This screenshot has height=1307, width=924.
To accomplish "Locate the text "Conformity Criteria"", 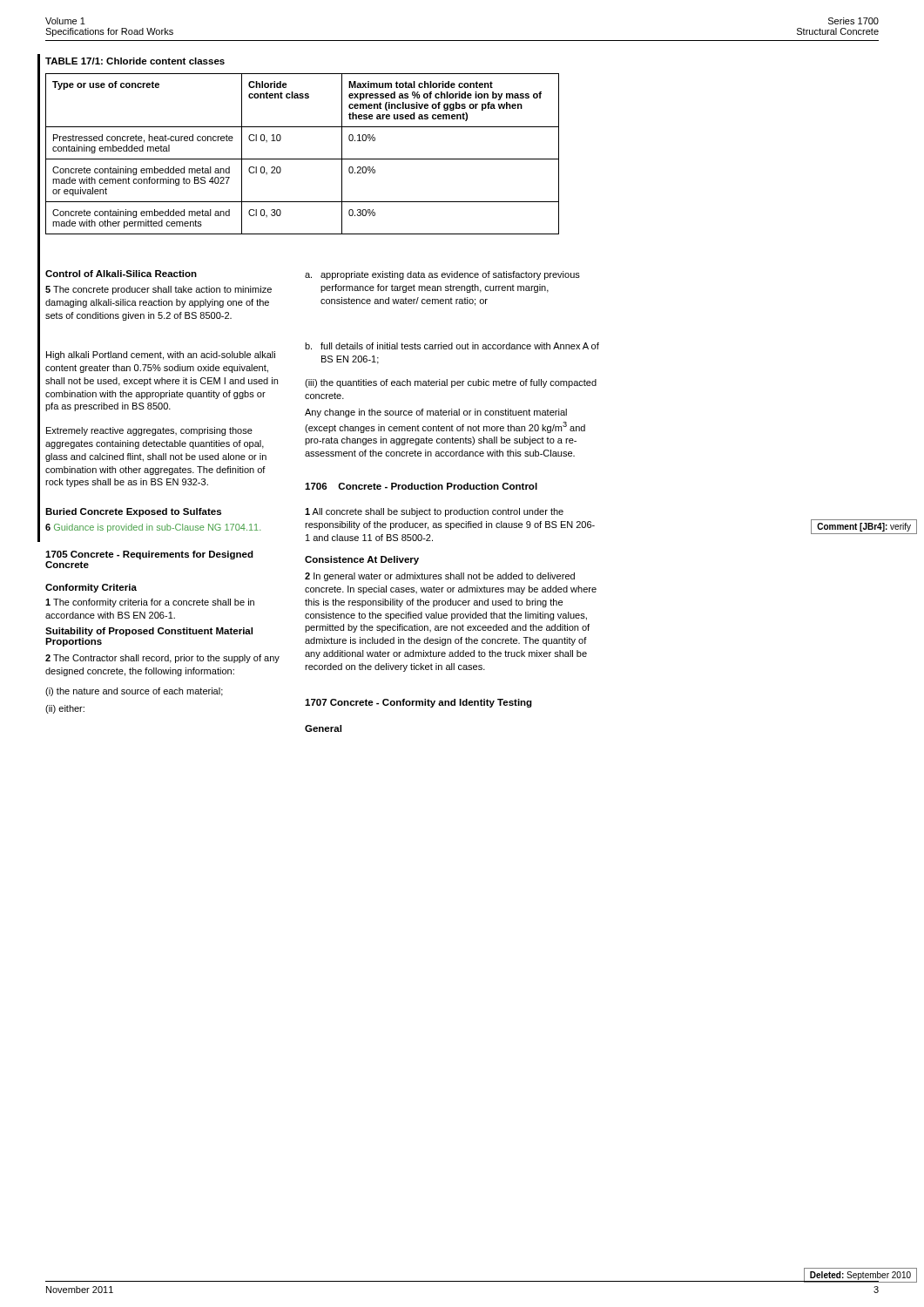I will 91,587.
